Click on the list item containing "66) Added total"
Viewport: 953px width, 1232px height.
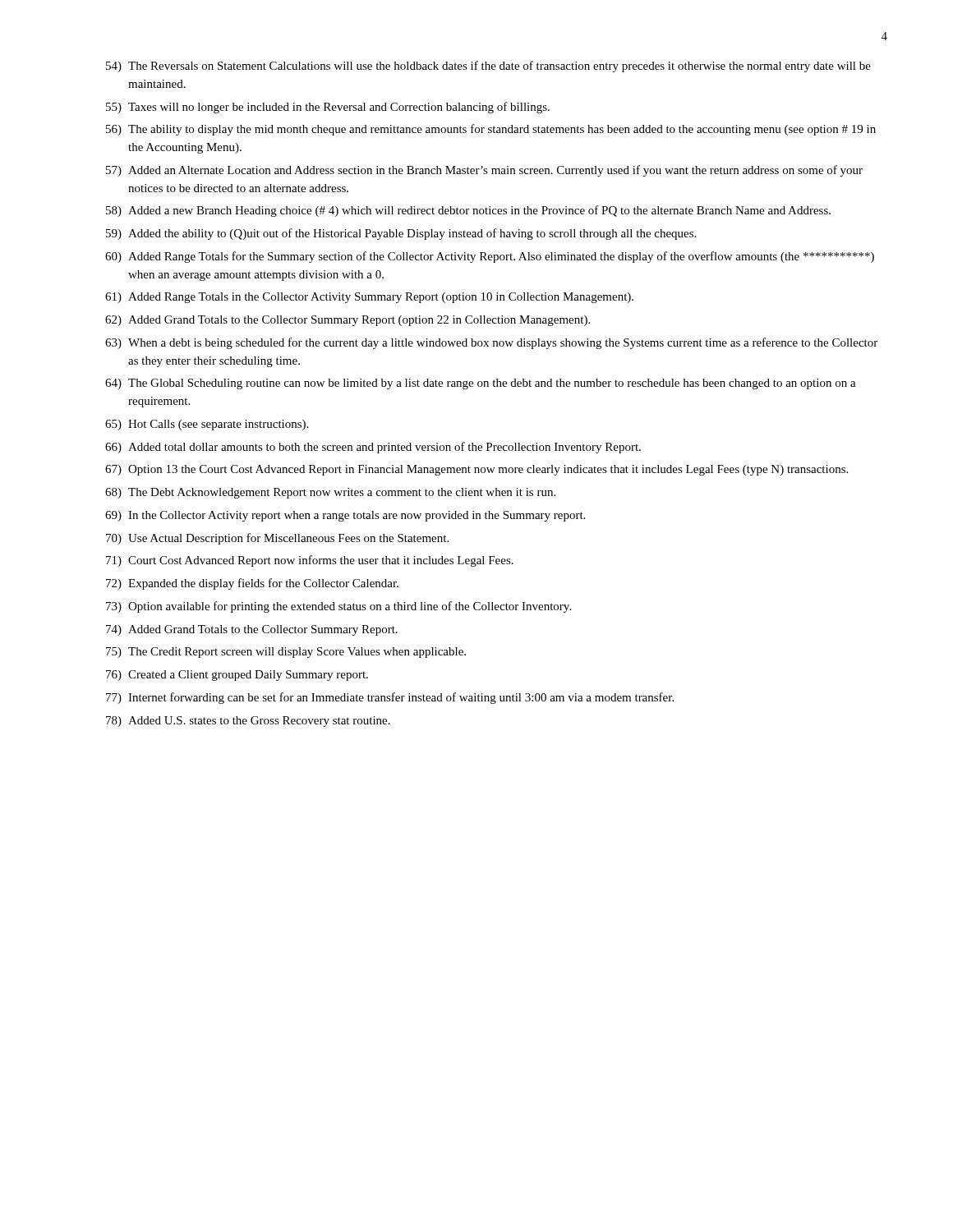tap(485, 447)
